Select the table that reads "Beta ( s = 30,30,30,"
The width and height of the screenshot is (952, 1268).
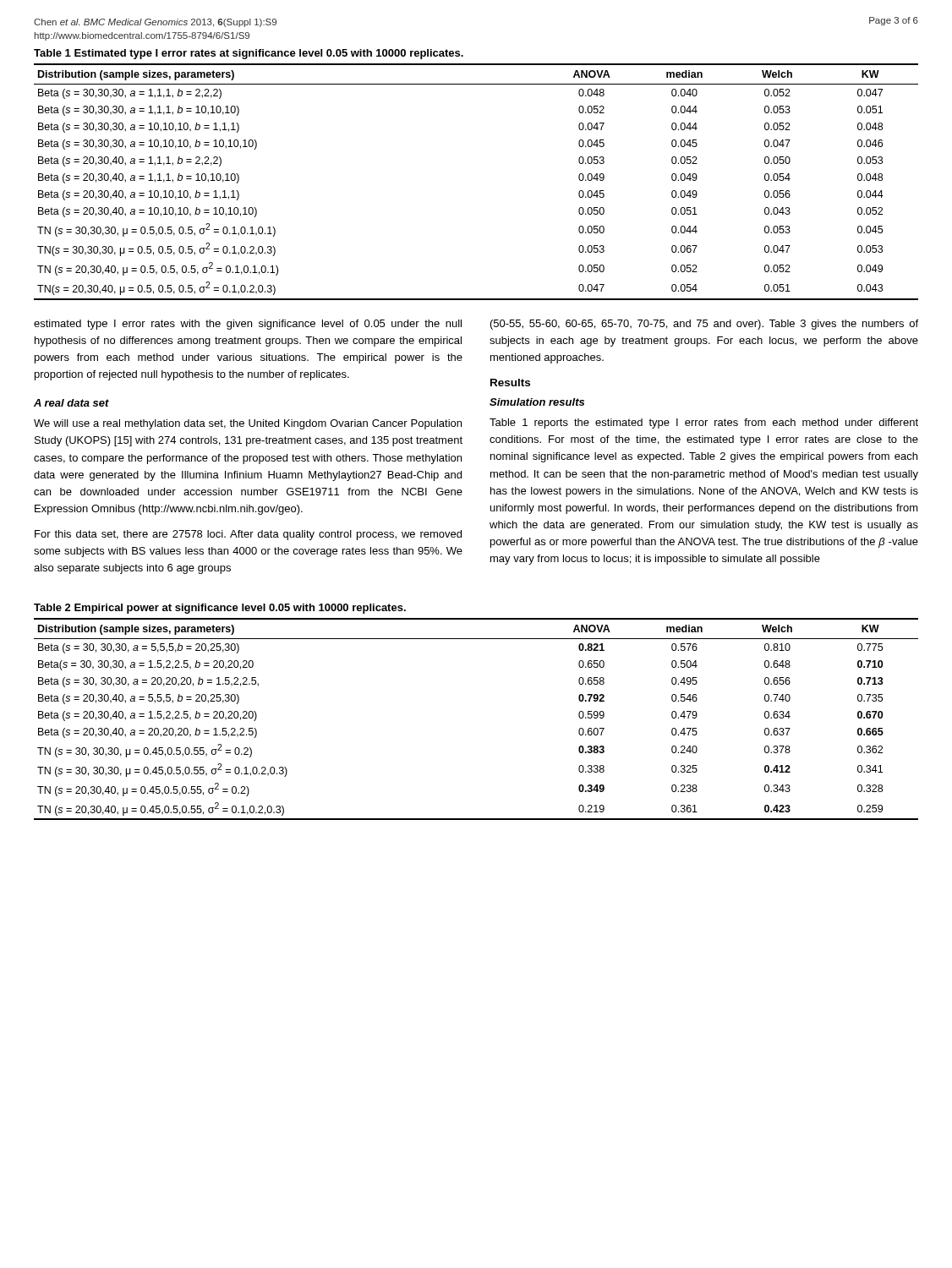[476, 182]
